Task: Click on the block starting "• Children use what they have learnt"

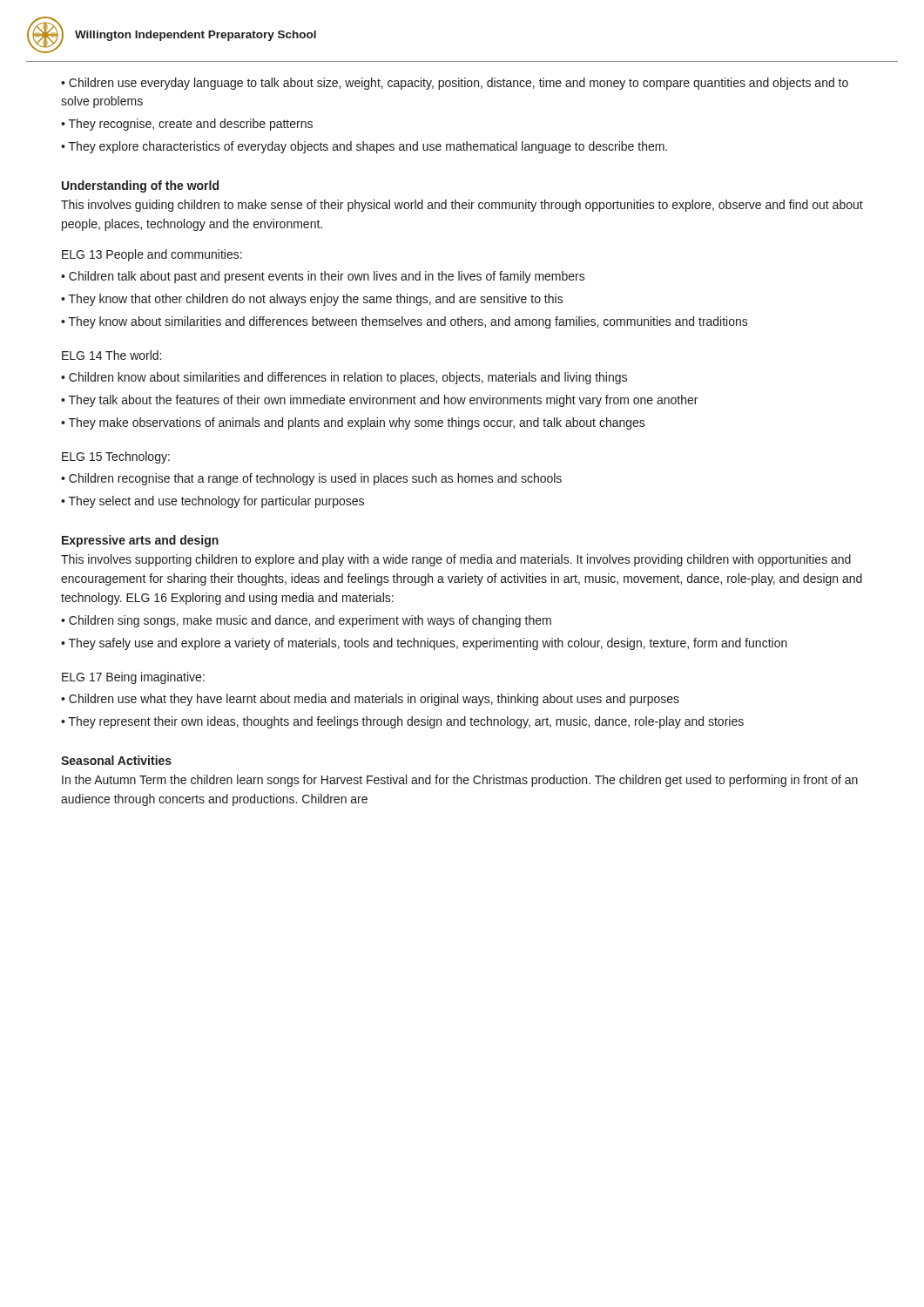Action: click(x=462, y=700)
